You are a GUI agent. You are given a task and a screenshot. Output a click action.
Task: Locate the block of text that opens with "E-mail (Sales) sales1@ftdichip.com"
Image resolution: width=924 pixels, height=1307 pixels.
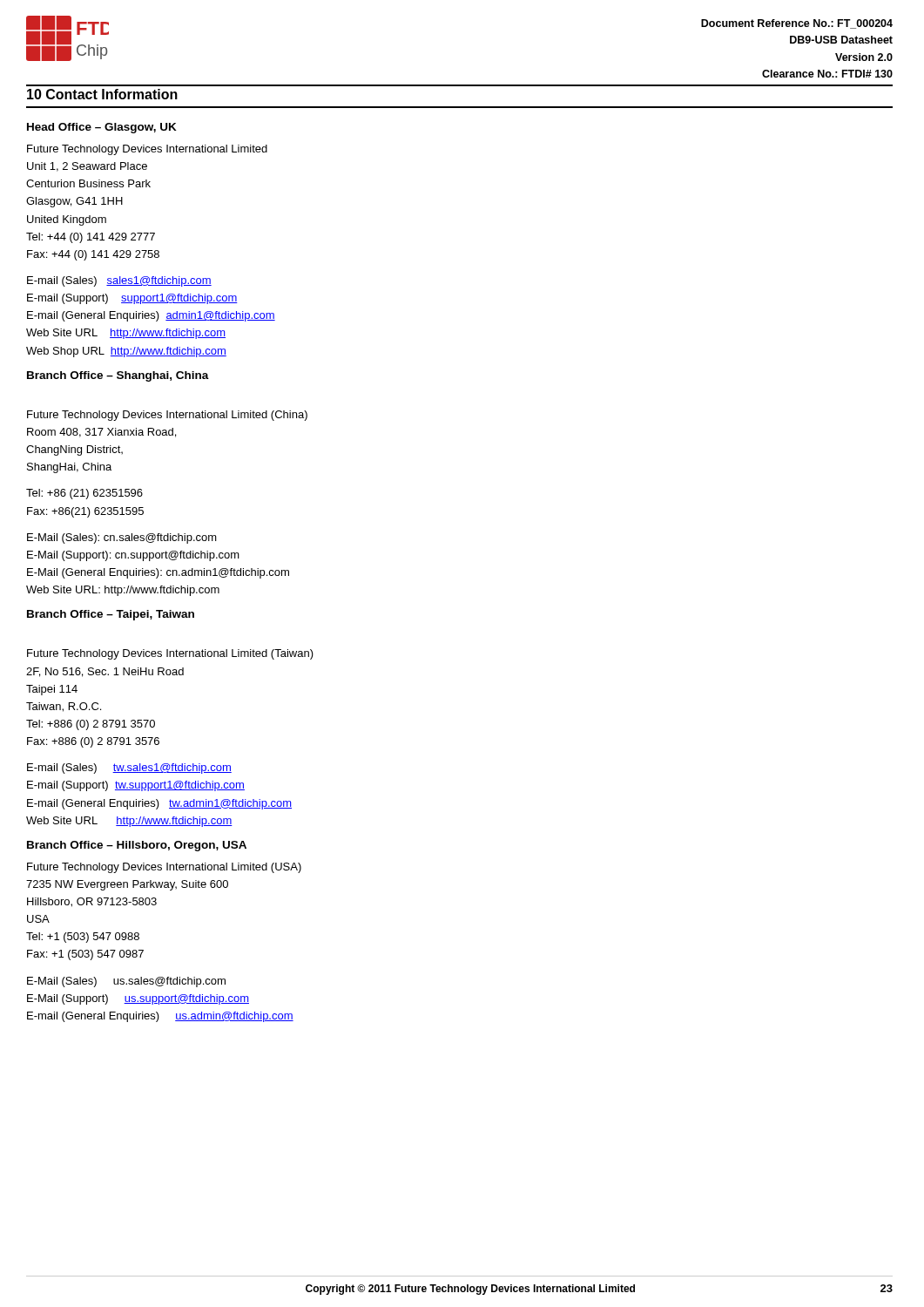click(x=150, y=315)
